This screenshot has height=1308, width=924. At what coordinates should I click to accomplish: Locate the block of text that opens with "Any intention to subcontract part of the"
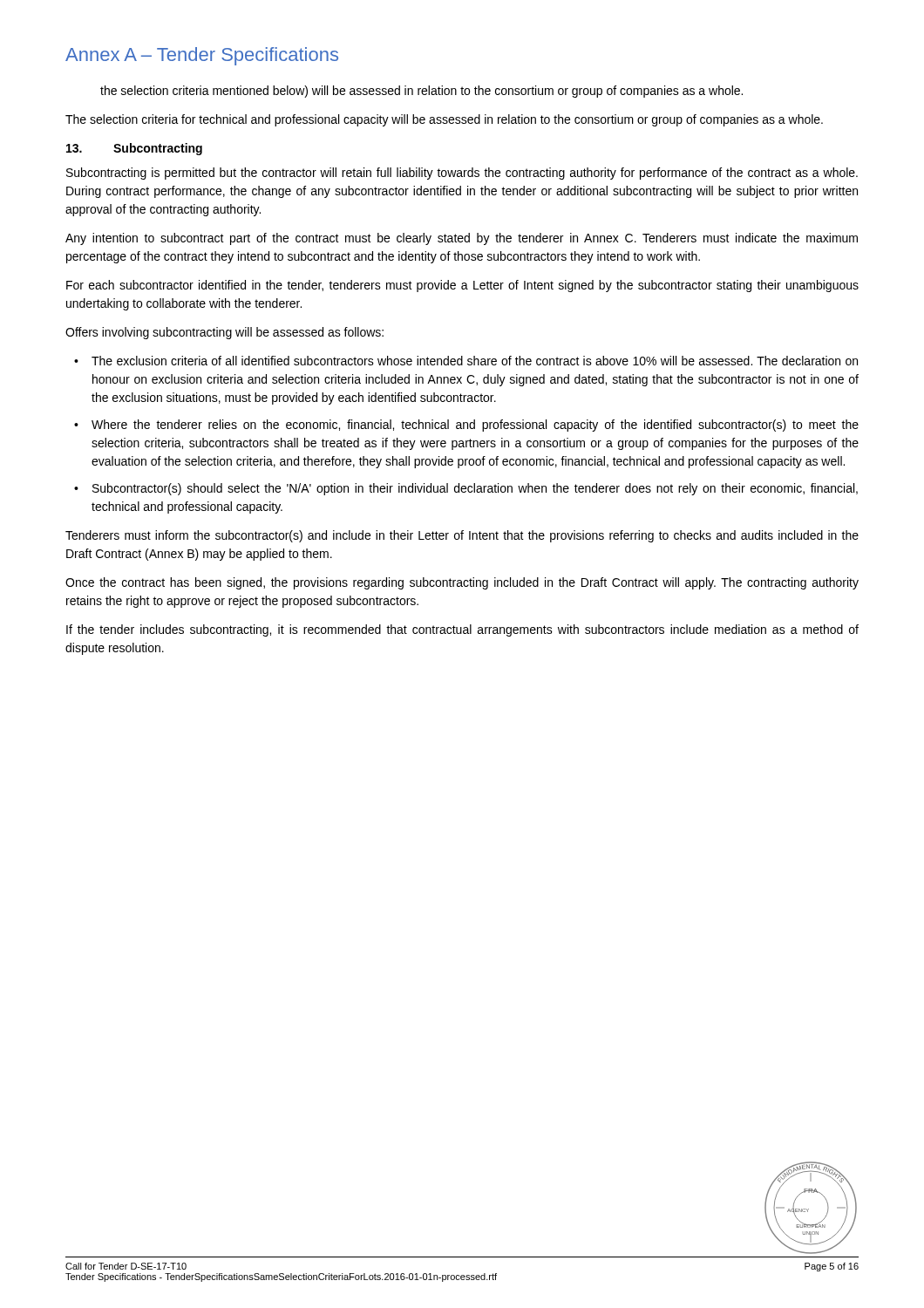click(462, 247)
